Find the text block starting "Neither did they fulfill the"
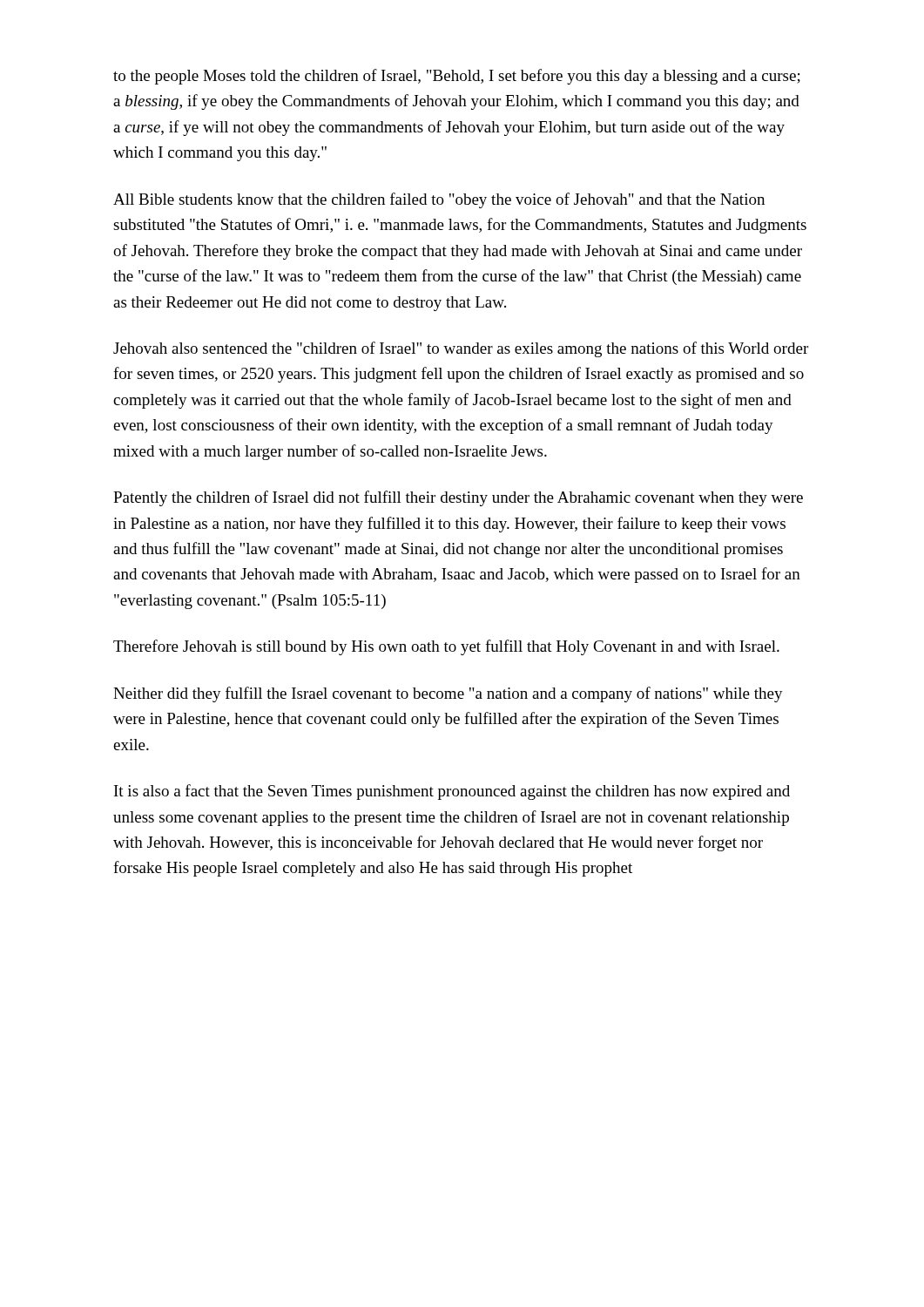The width and height of the screenshot is (924, 1307). tap(448, 719)
